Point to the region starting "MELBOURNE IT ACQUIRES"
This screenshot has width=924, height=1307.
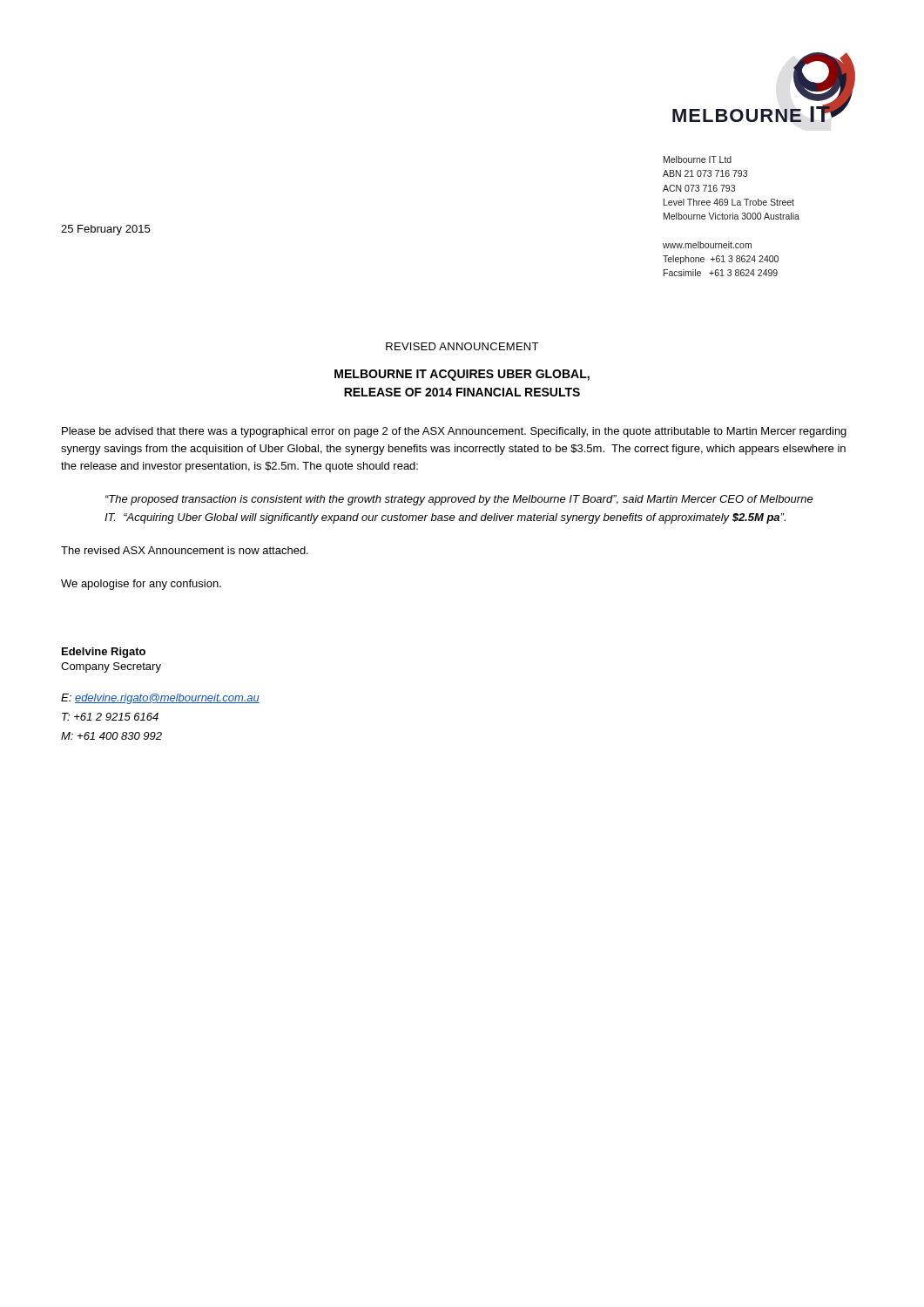(462, 383)
